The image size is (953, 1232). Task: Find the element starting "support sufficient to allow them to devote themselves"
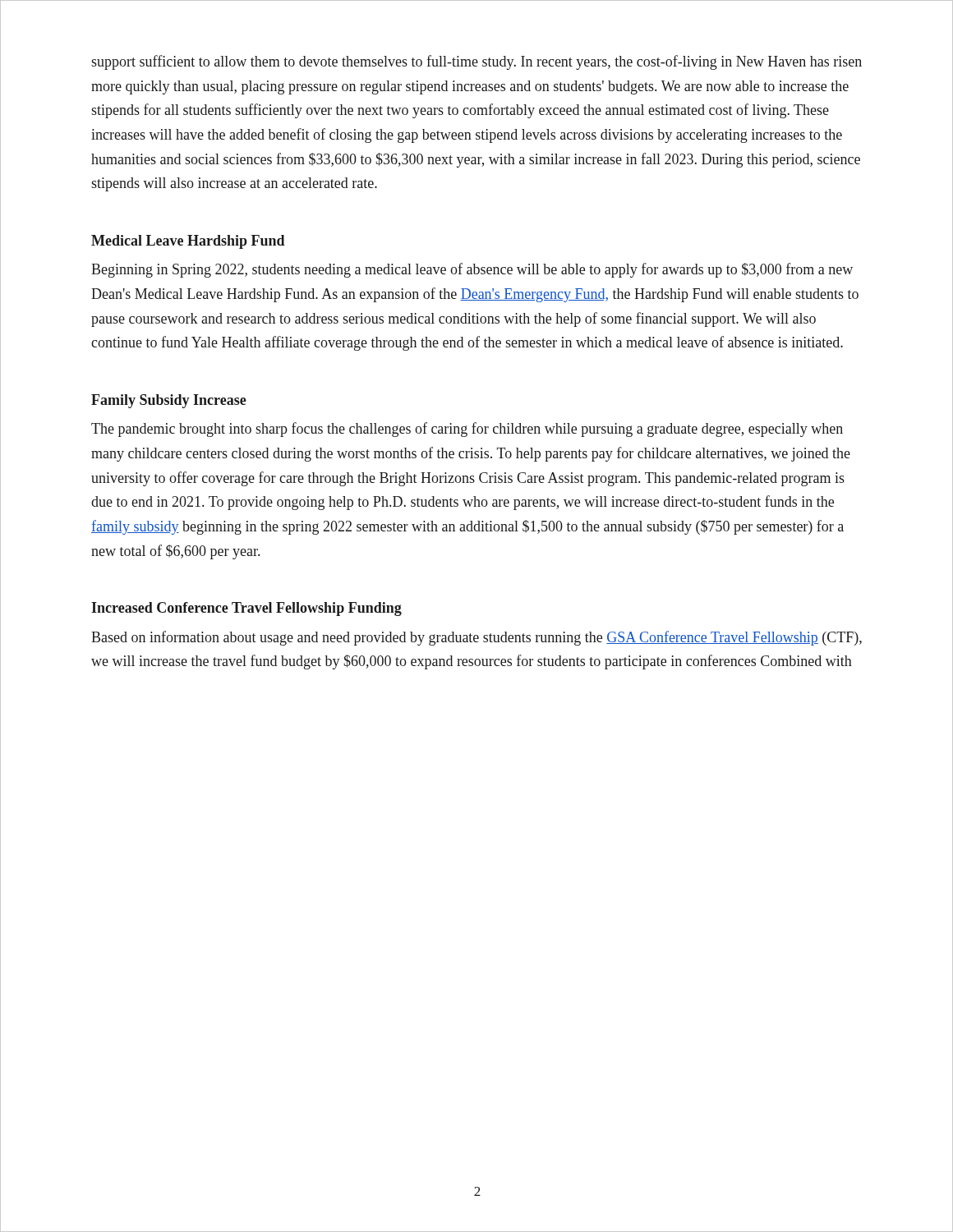click(x=477, y=123)
